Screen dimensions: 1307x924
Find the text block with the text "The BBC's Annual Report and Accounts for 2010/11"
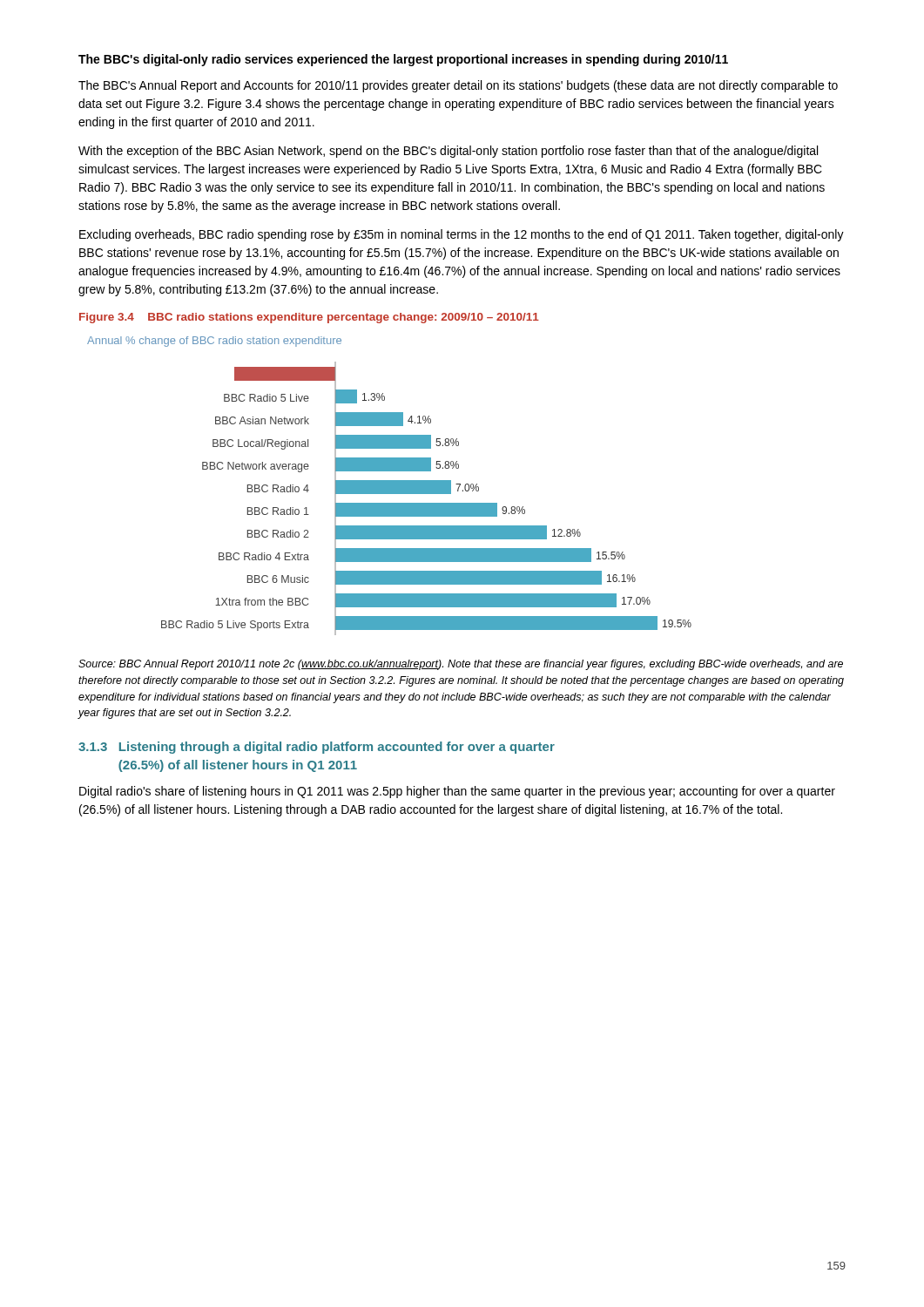(462, 104)
